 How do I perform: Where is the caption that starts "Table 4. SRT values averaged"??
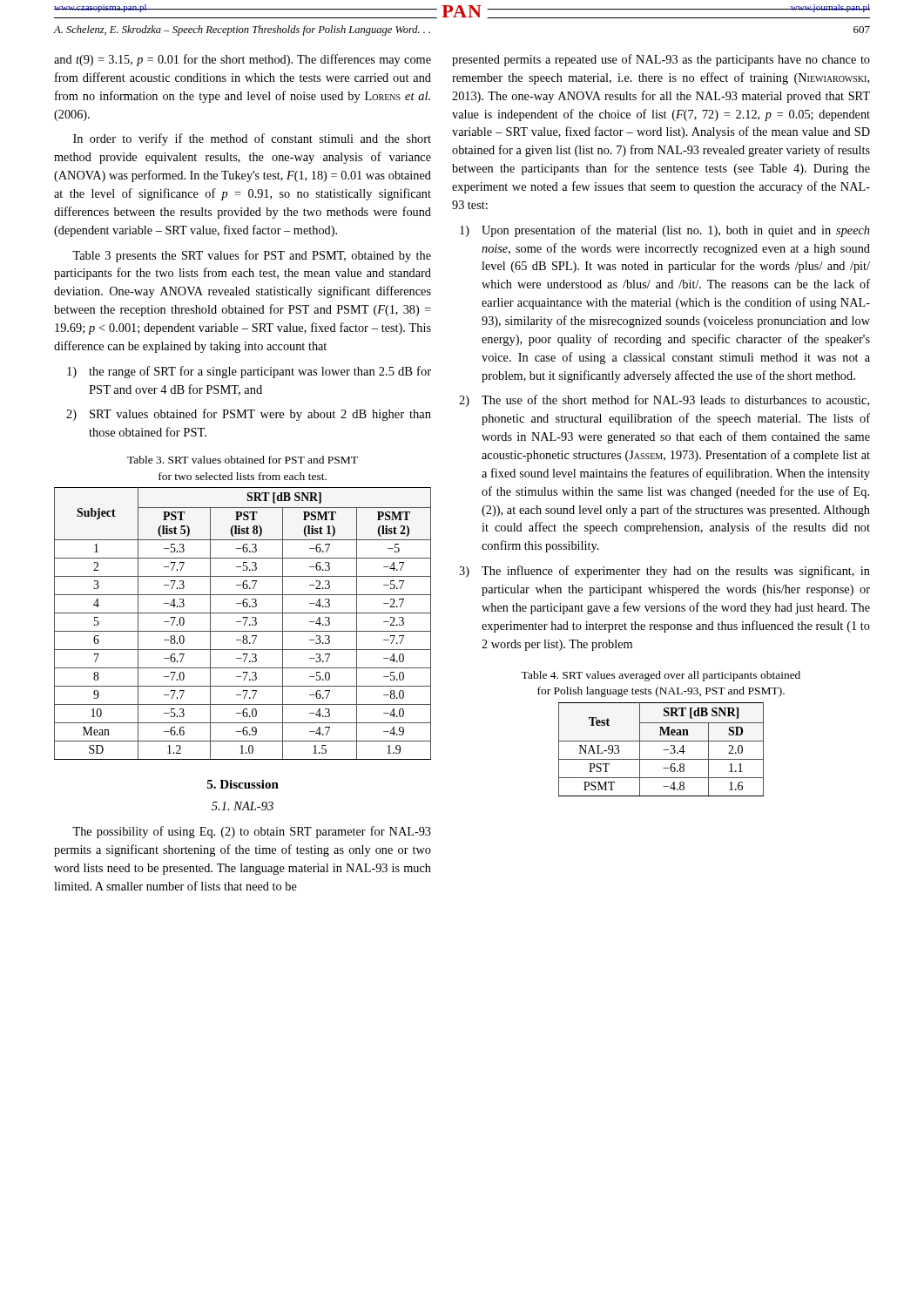pyautogui.click(x=661, y=683)
